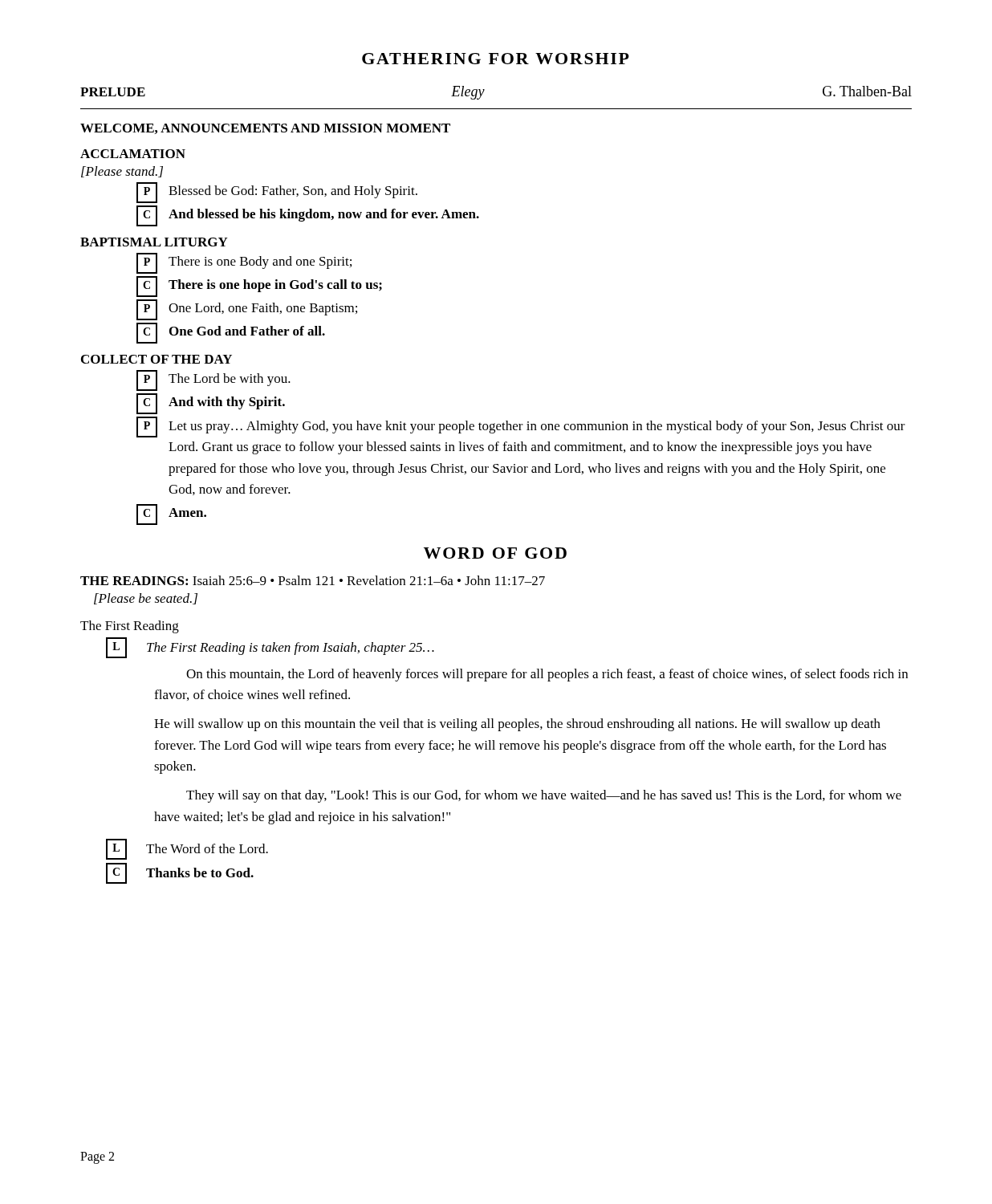The image size is (992, 1204).
Task: Find the text block that reads "On this mountain, the Lord of heavenly"
Action: 531,684
